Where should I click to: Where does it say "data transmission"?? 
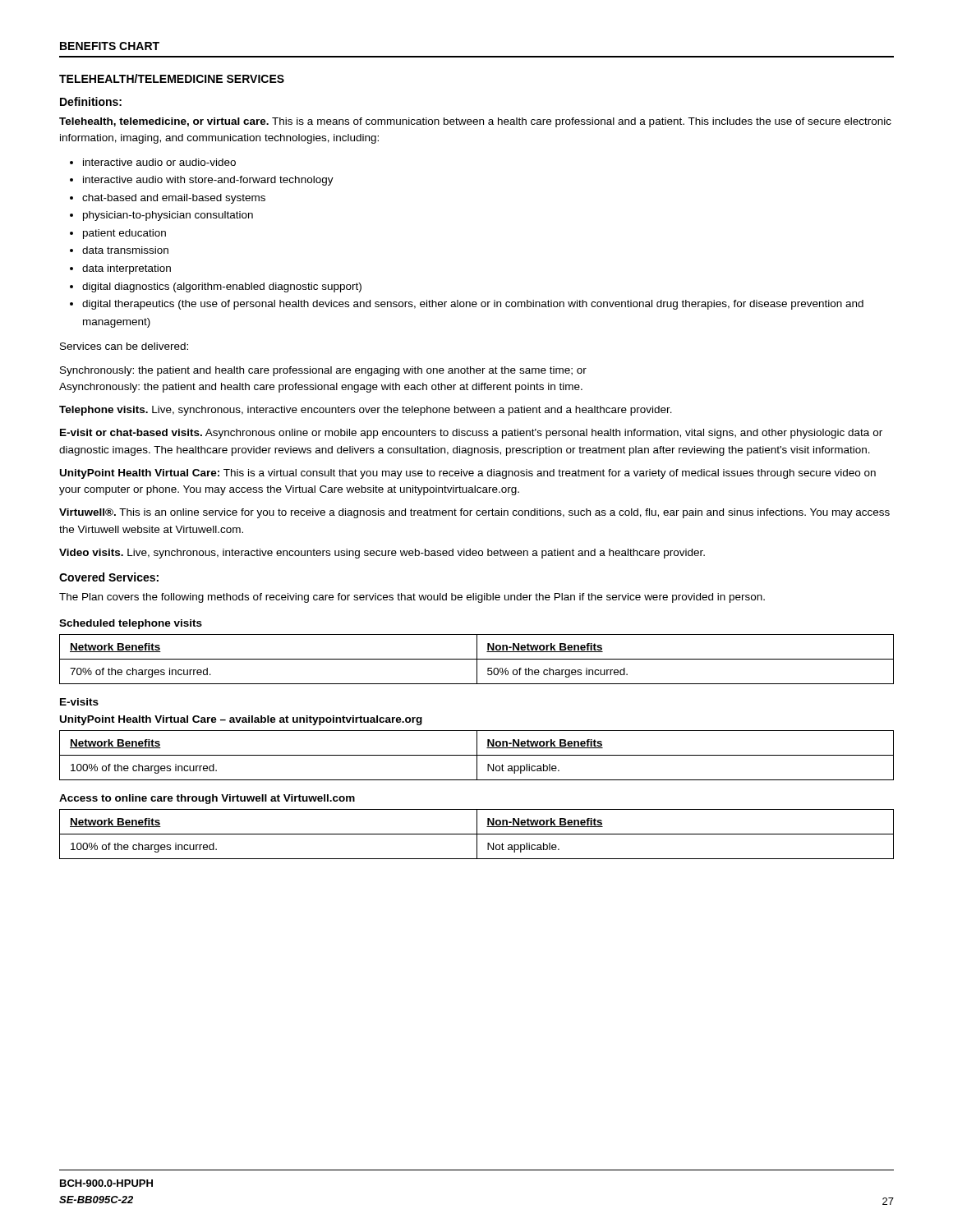pos(126,250)
